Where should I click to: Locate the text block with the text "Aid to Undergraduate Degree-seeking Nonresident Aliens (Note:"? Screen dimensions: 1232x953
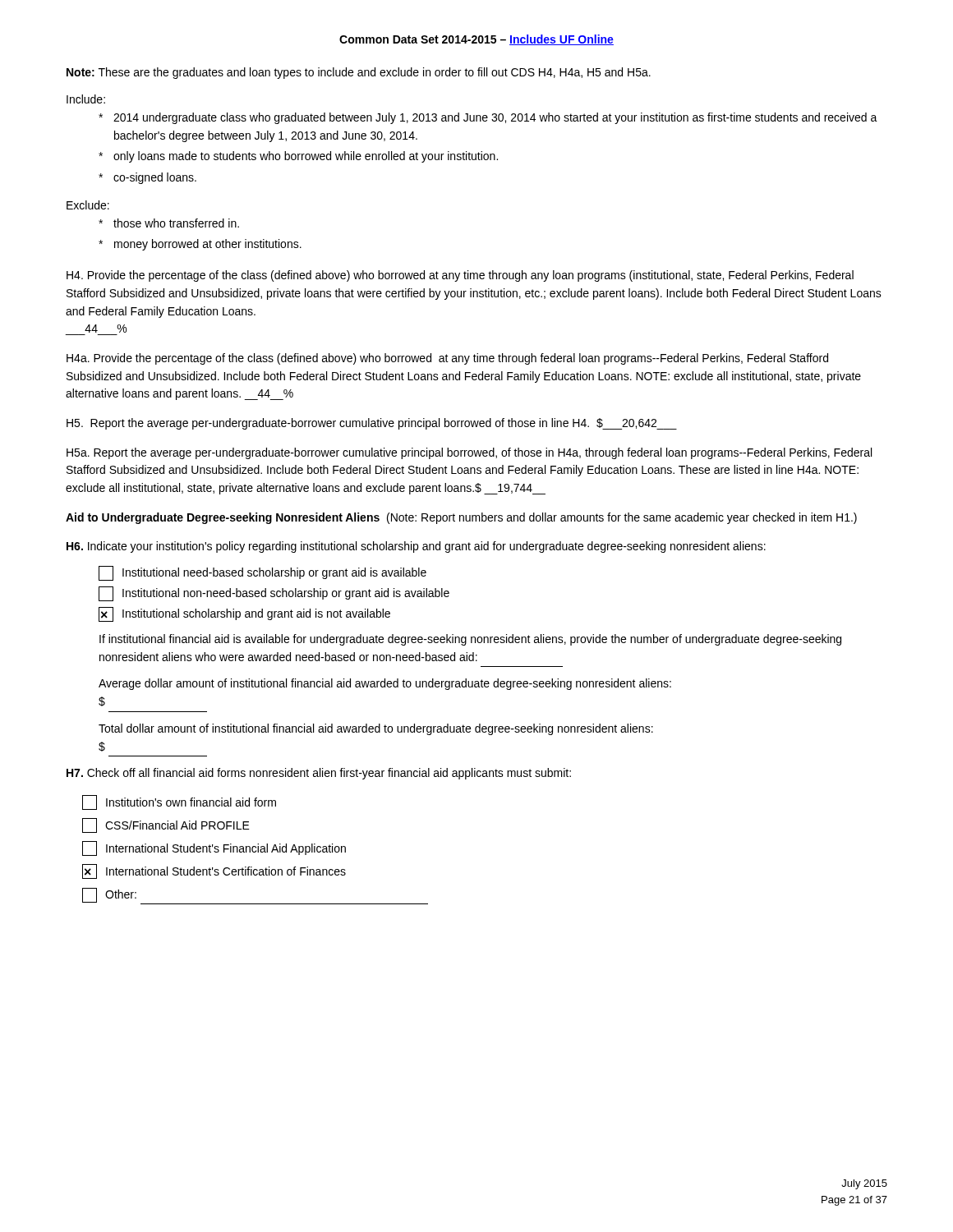[x=462, y=517]
